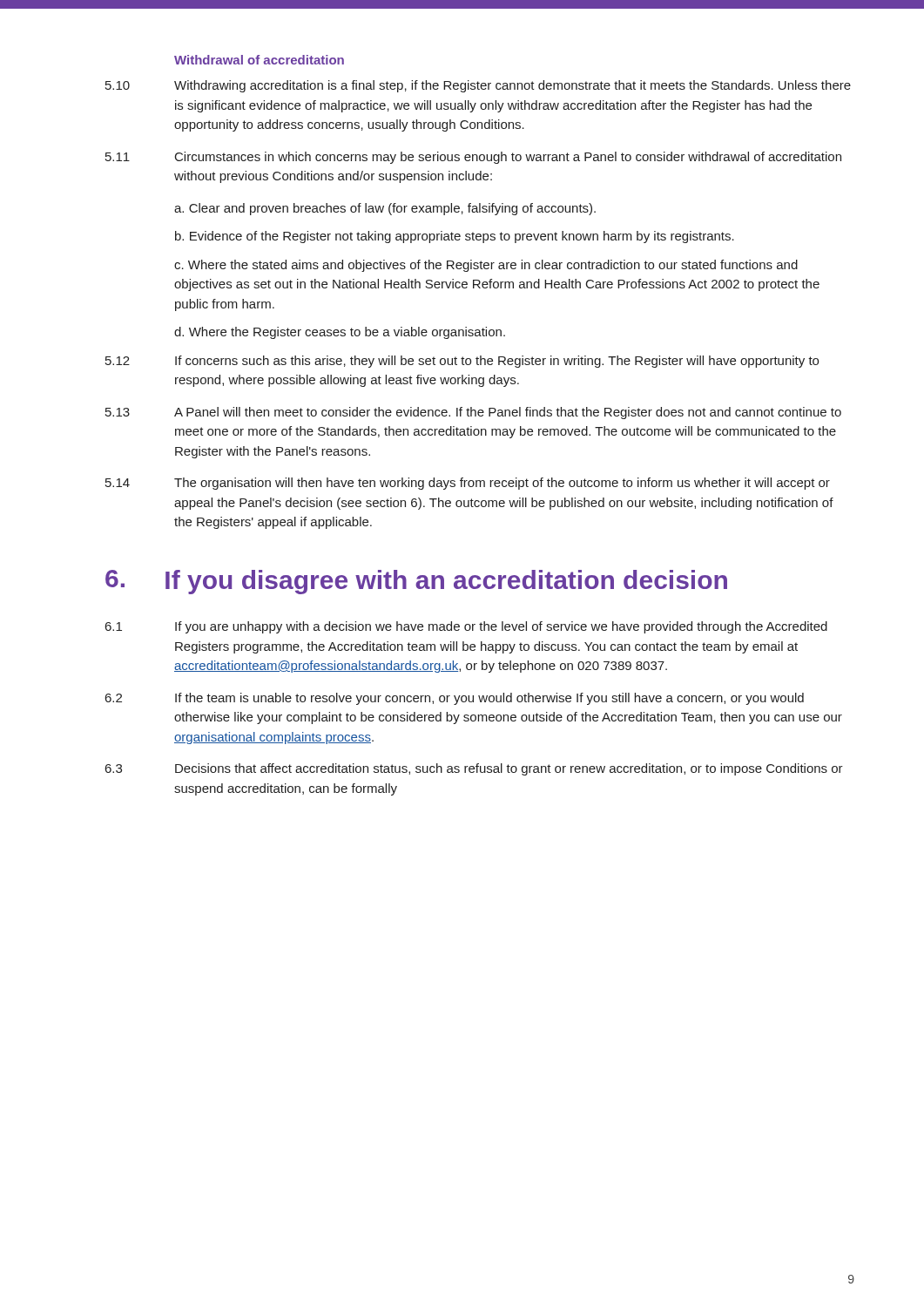Find the block on this page that starts "a. Clear and proven breaches of"
Screen dimensions: 1307x924
[385, 207]
